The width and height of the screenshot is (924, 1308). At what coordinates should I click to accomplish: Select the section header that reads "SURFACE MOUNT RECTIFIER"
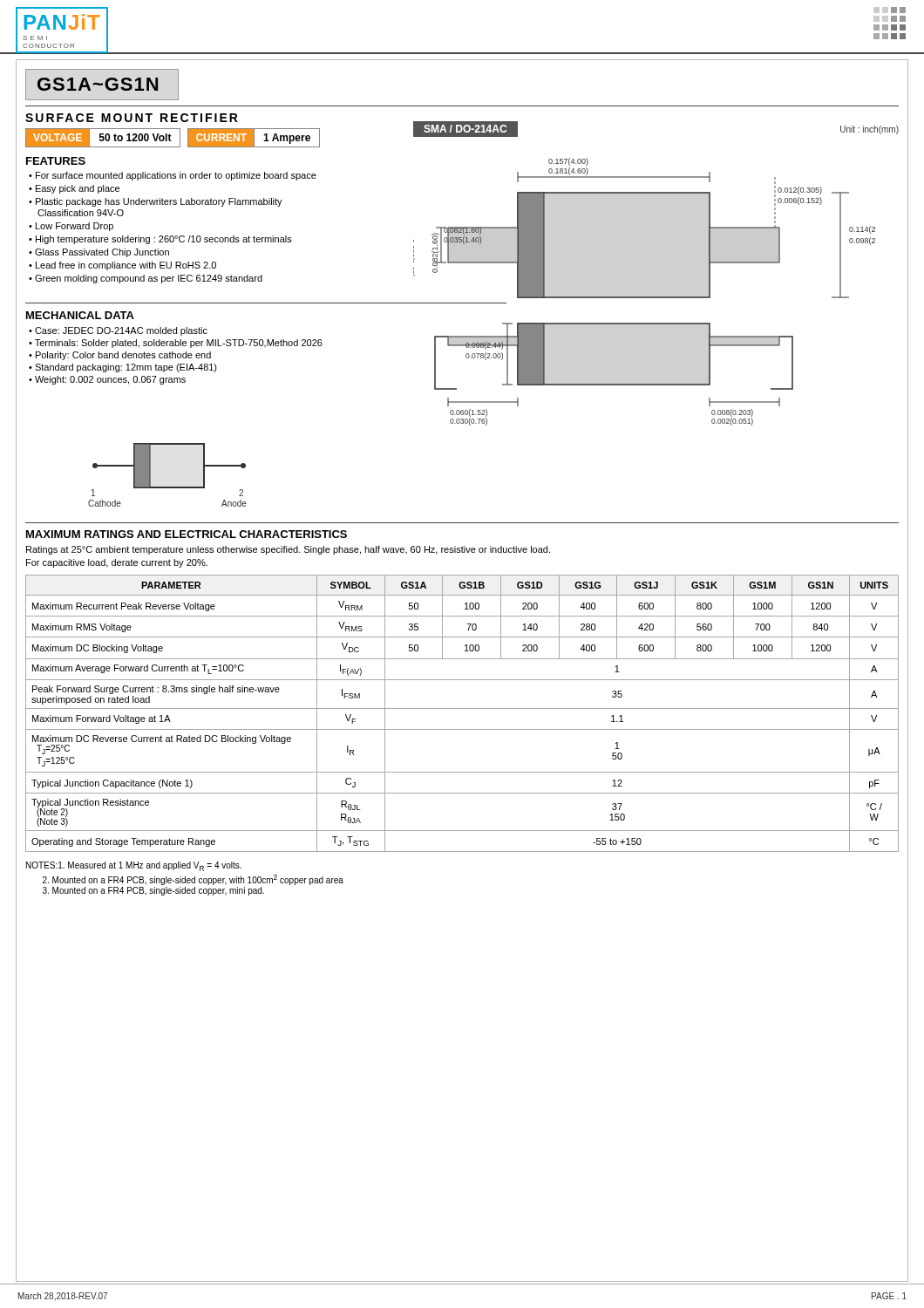coord(132,118)
